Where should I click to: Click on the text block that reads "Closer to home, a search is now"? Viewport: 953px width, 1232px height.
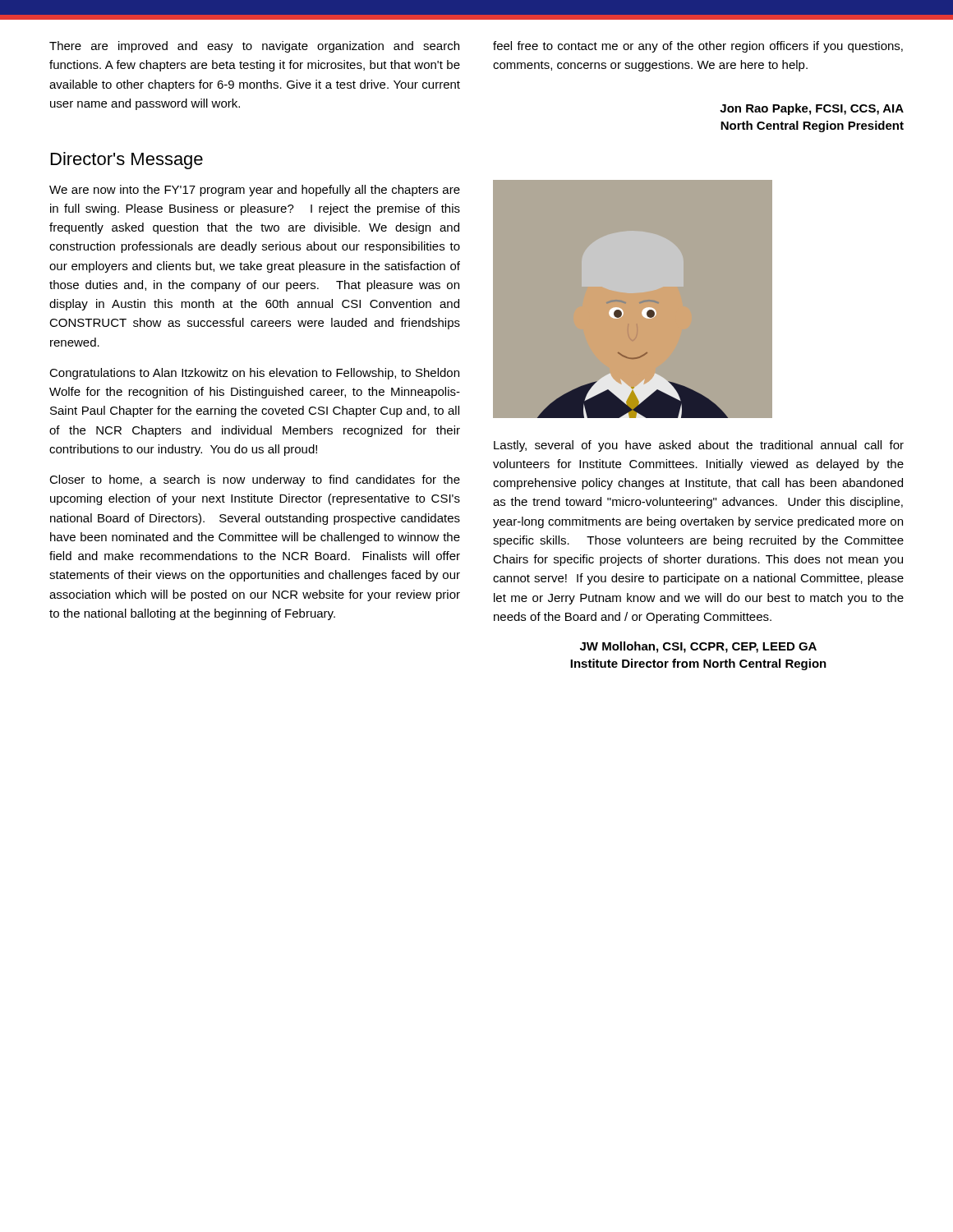coord(255,546)
